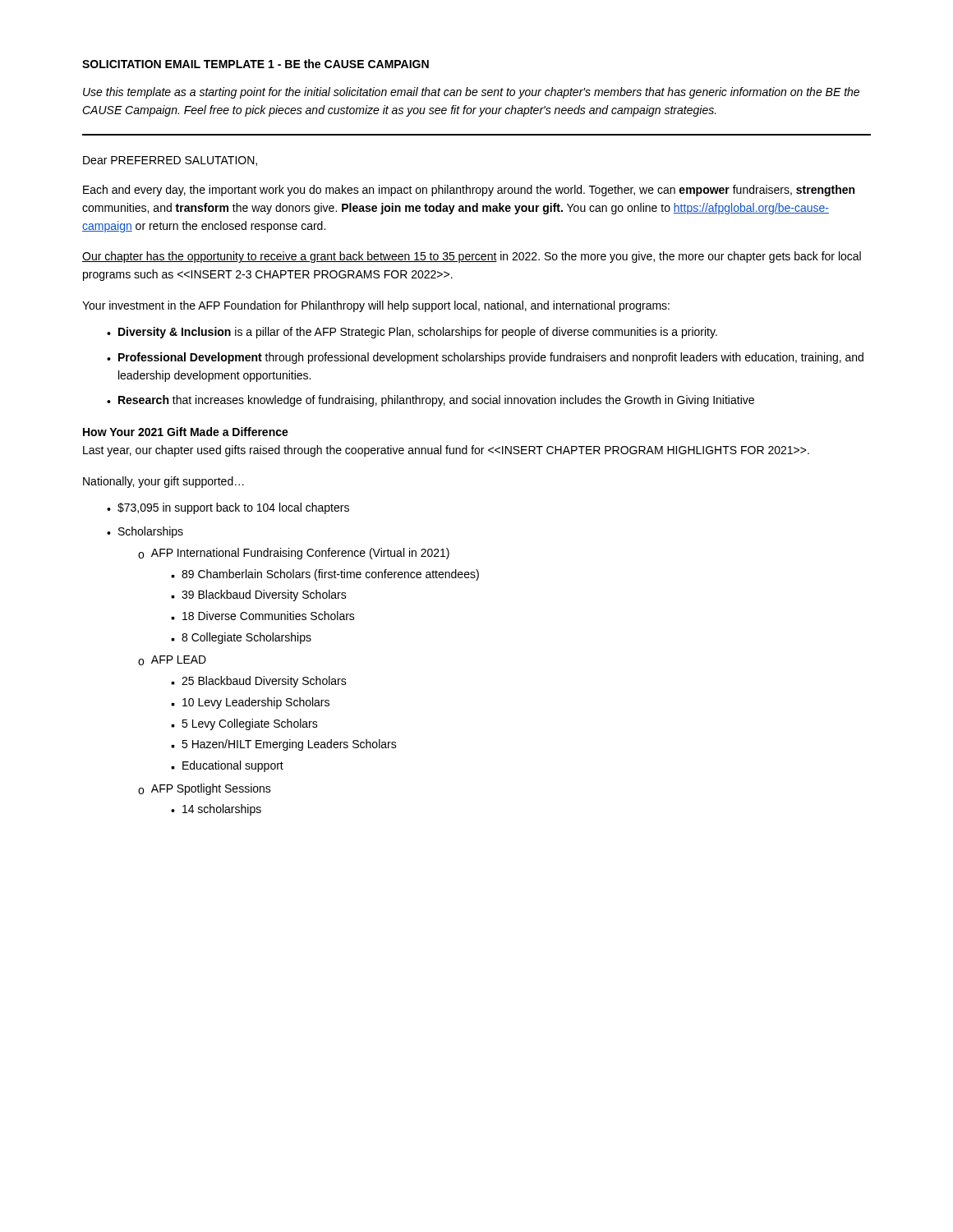Locate the text block that says "Last year, our chapter"
The width and height of the screenshot is (953, 1232).
coord(446,450)
